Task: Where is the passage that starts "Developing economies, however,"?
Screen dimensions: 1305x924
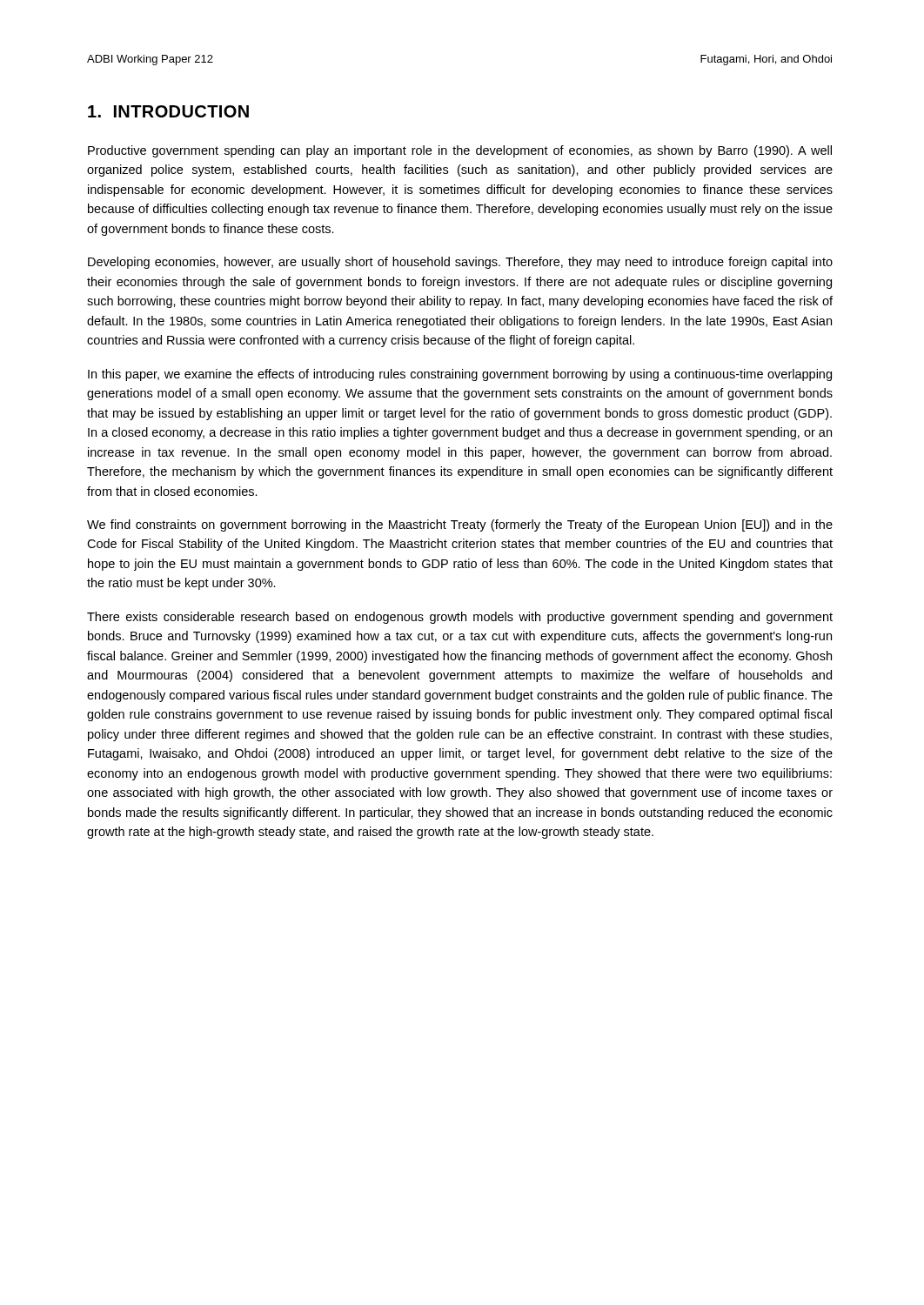Action: 460,301
